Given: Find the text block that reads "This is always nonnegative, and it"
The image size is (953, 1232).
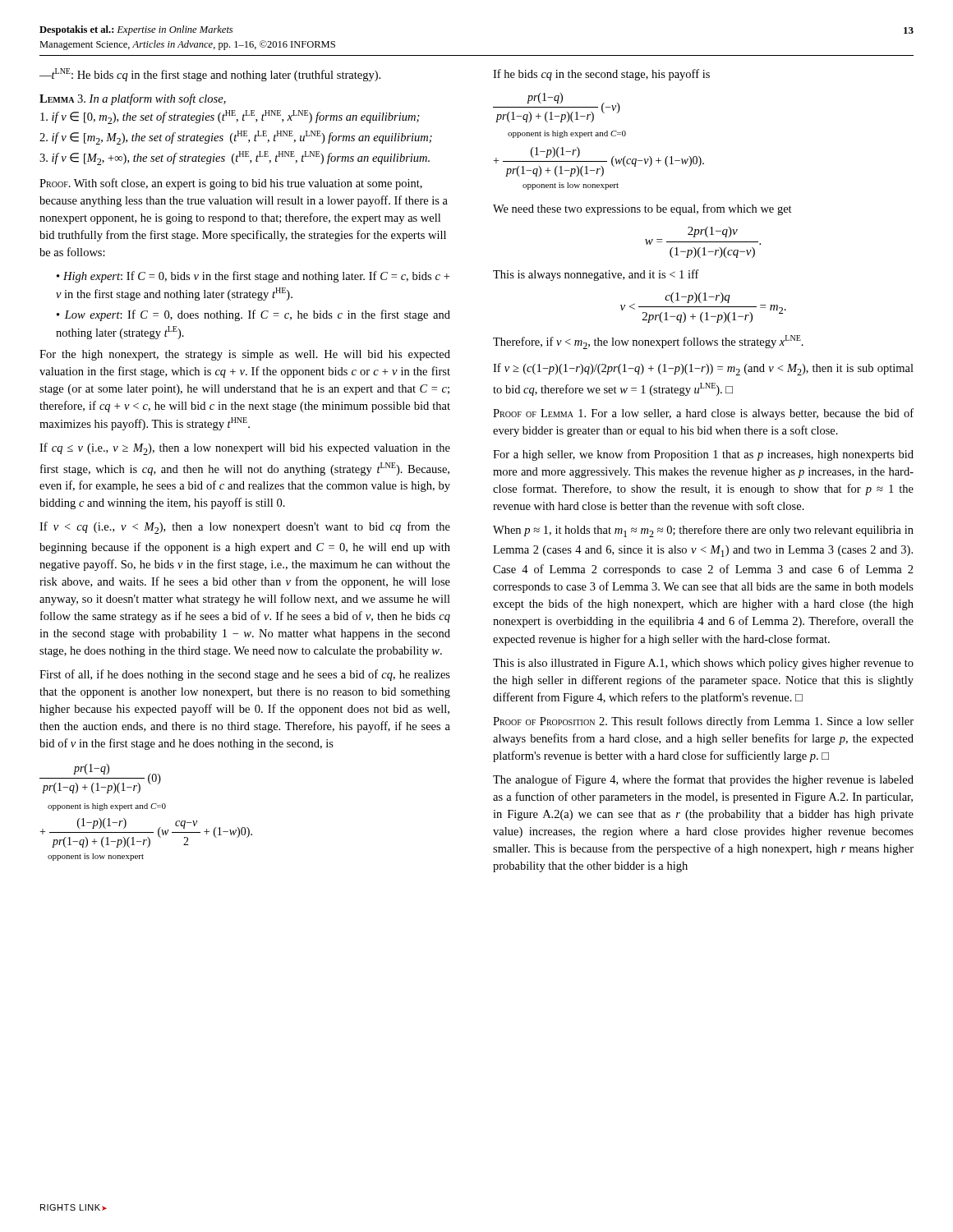Looking at the screenshot, I should tap(596, 274).
